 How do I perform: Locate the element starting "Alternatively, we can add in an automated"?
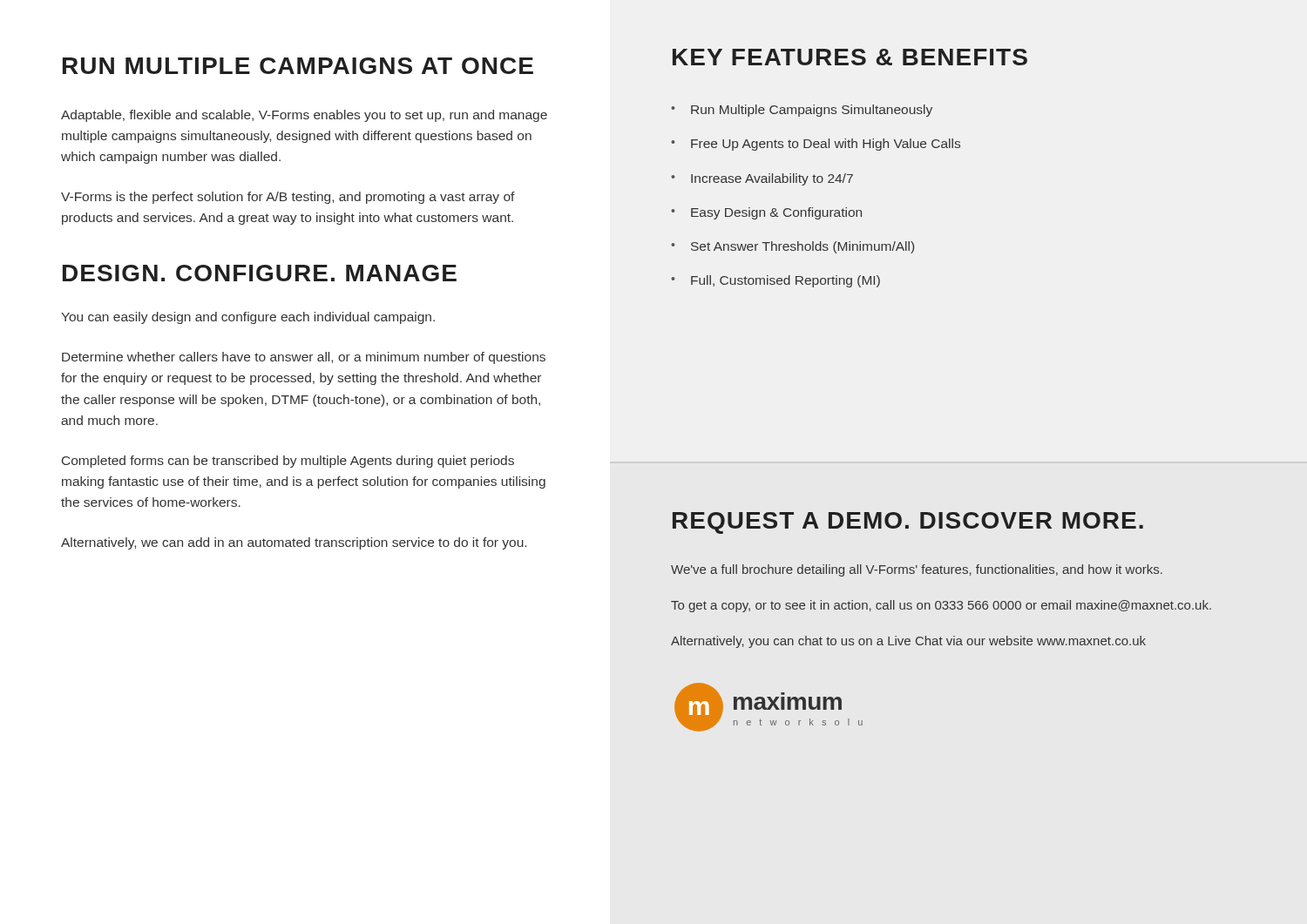pos(305,542)
